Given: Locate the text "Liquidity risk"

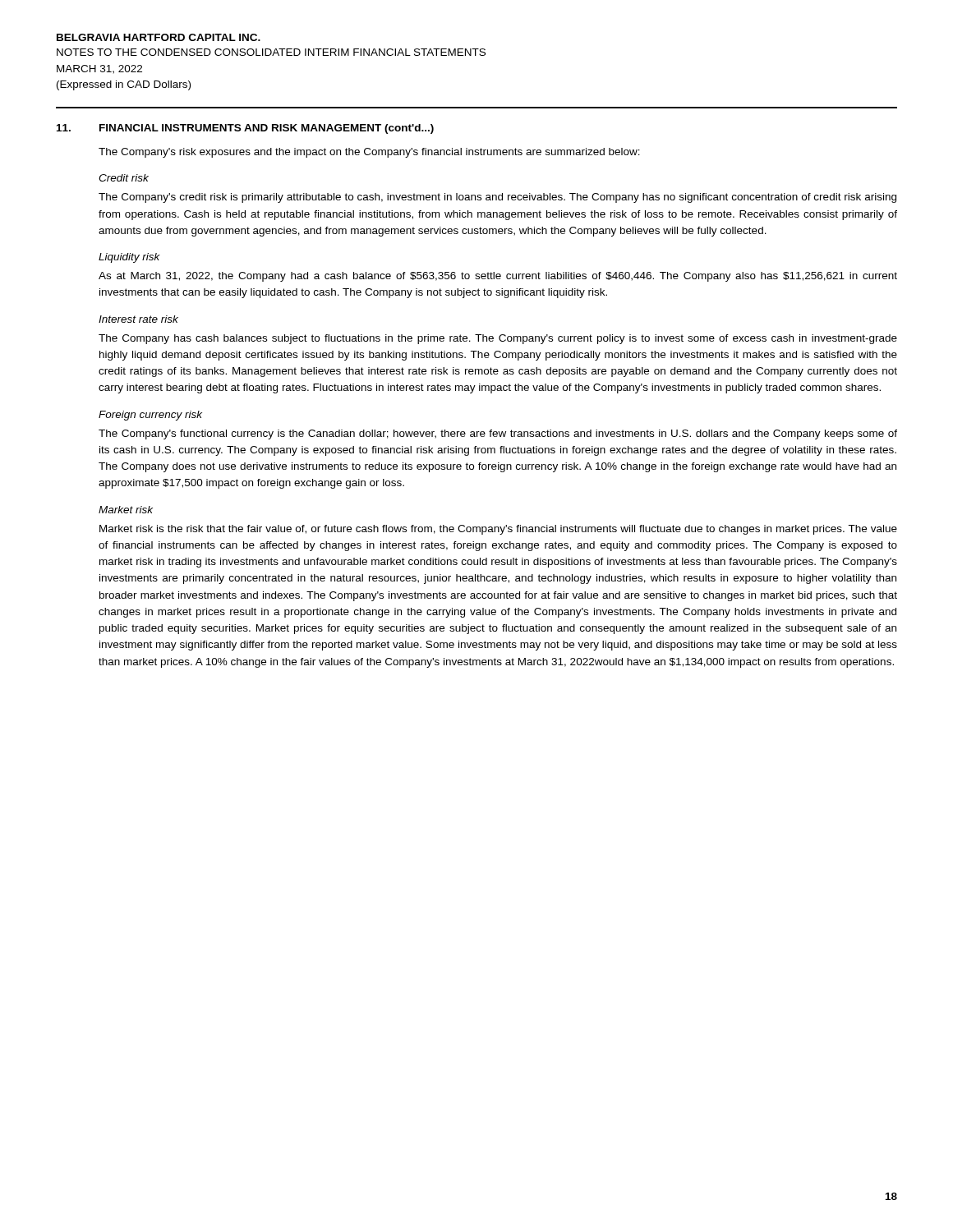Looking at the screenshot, I should (129, 257).
